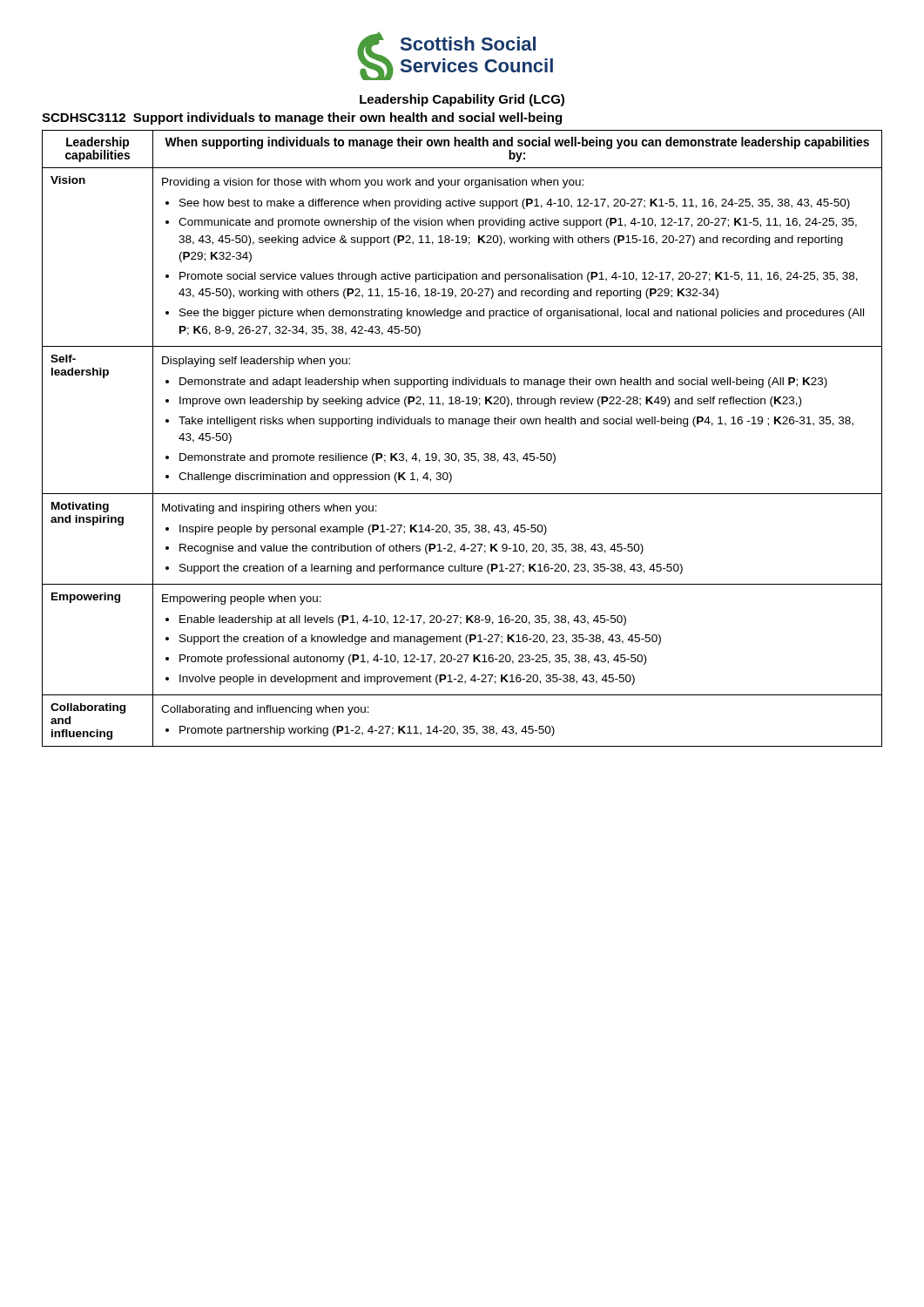Find the logo

coord(462,54)
